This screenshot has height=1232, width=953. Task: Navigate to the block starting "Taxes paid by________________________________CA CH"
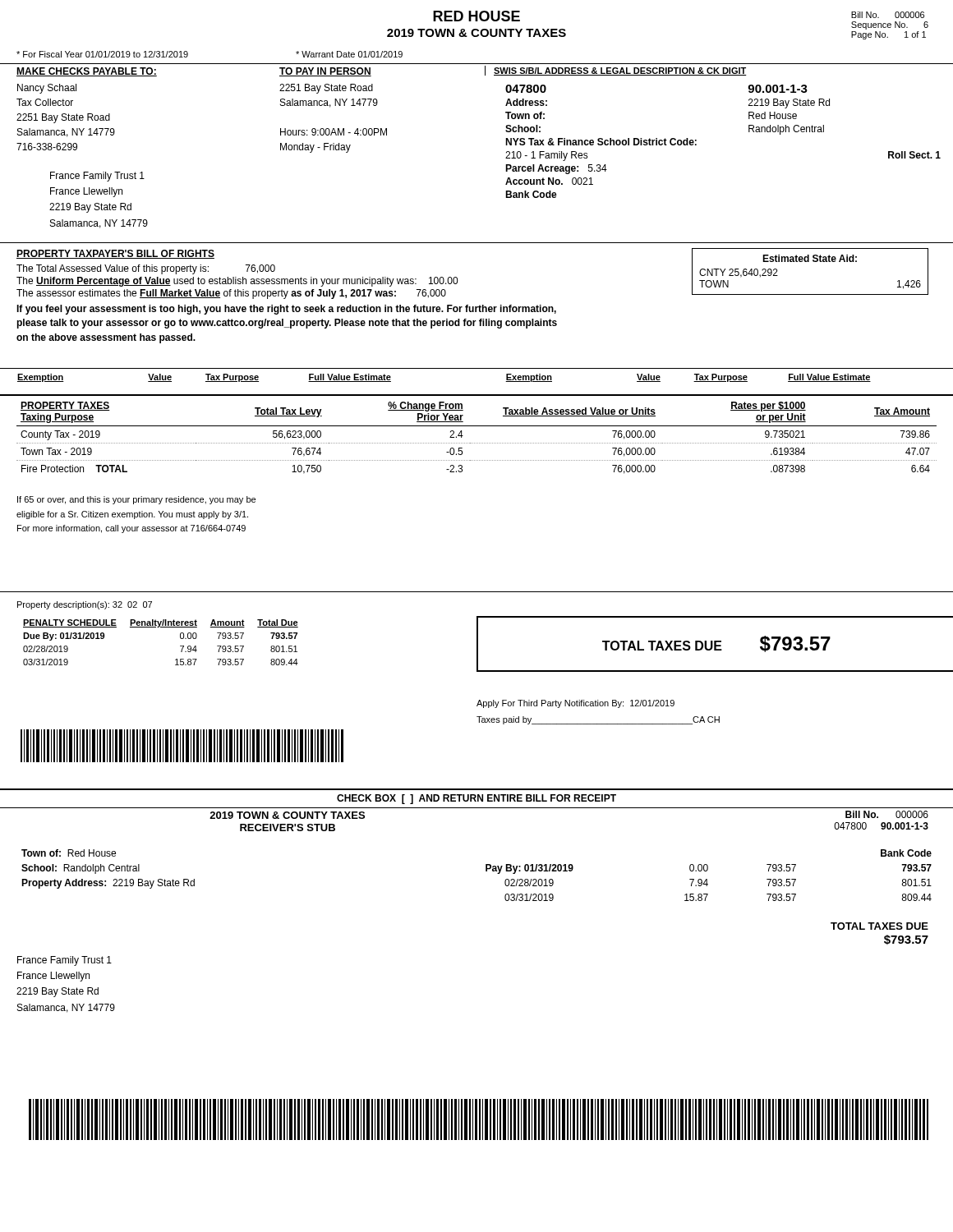pyautogui.click(x=598, y=719)
